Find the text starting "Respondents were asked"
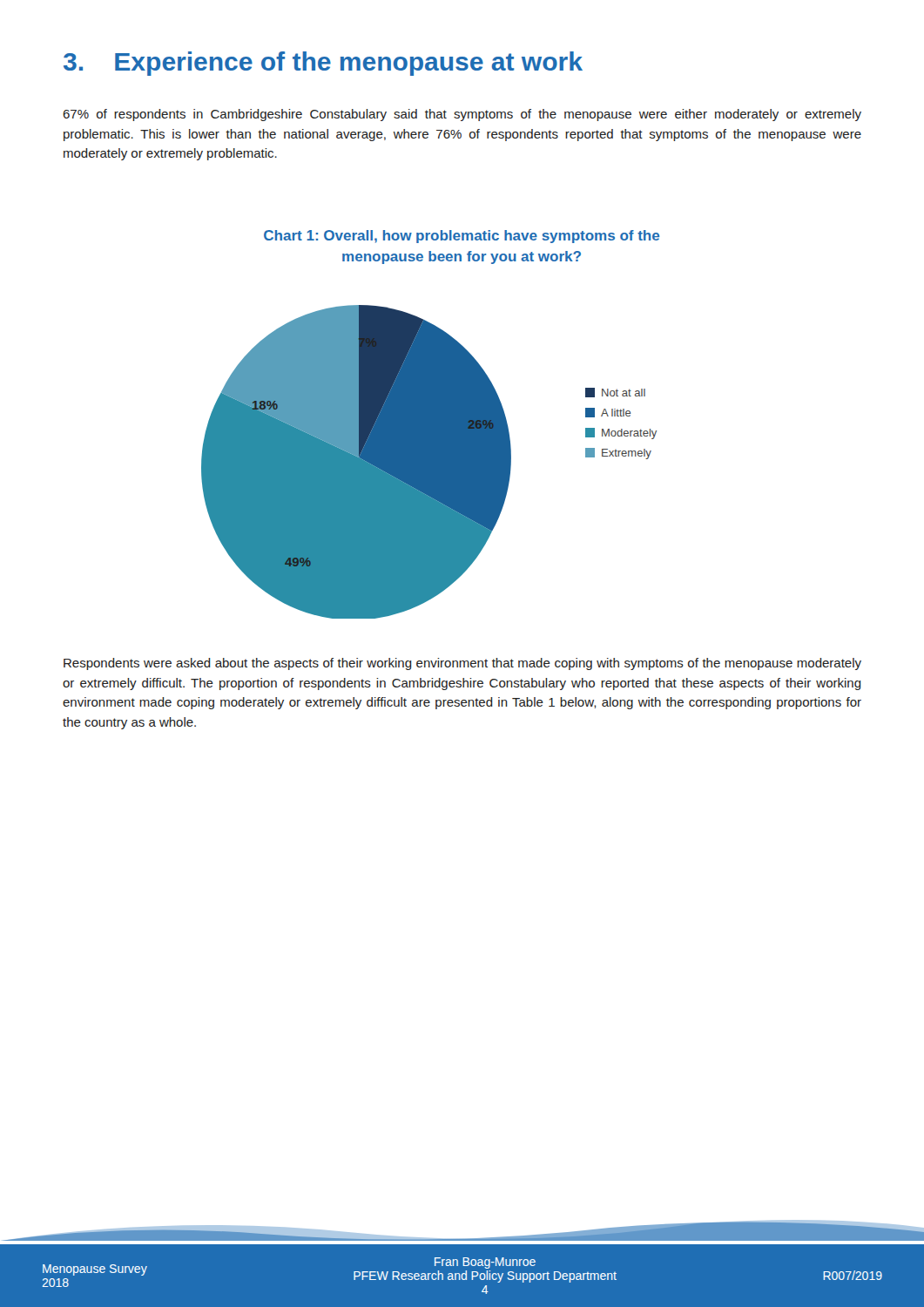The image size is (924, 1307). (462, 692)
